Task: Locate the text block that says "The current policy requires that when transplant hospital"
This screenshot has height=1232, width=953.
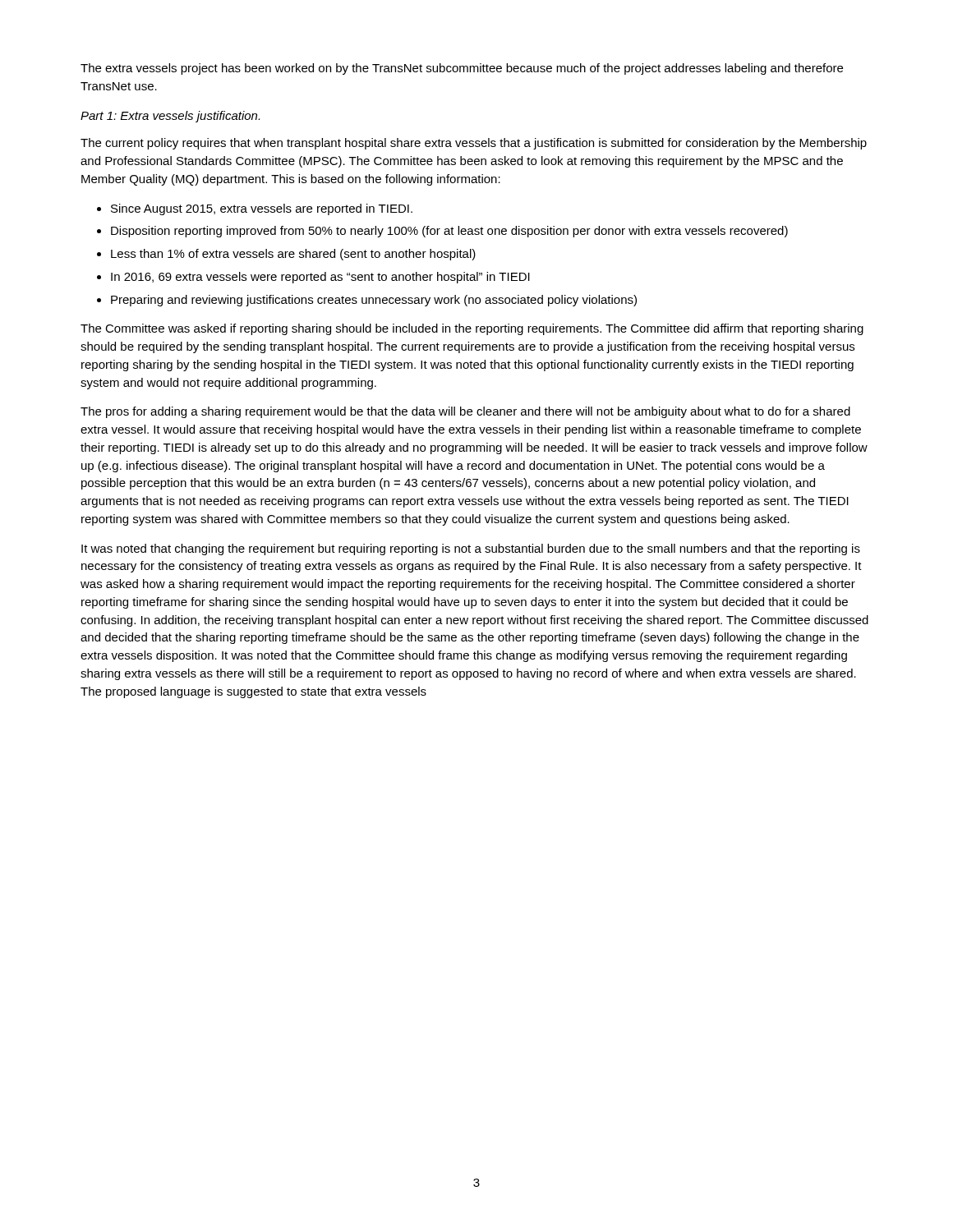Action: coord(474,161)
